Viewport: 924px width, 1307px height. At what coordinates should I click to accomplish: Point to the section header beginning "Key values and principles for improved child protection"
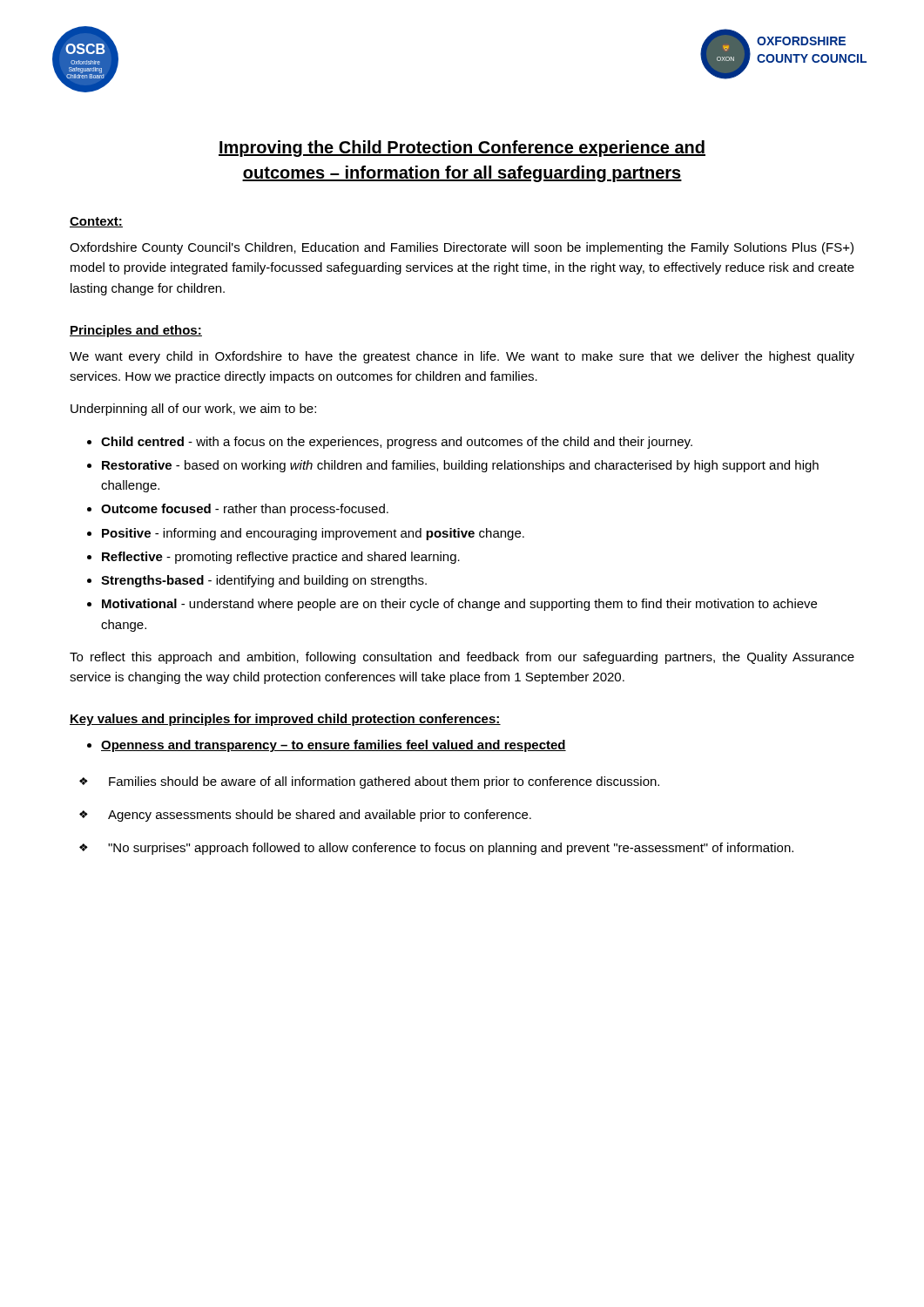(285, 719)
